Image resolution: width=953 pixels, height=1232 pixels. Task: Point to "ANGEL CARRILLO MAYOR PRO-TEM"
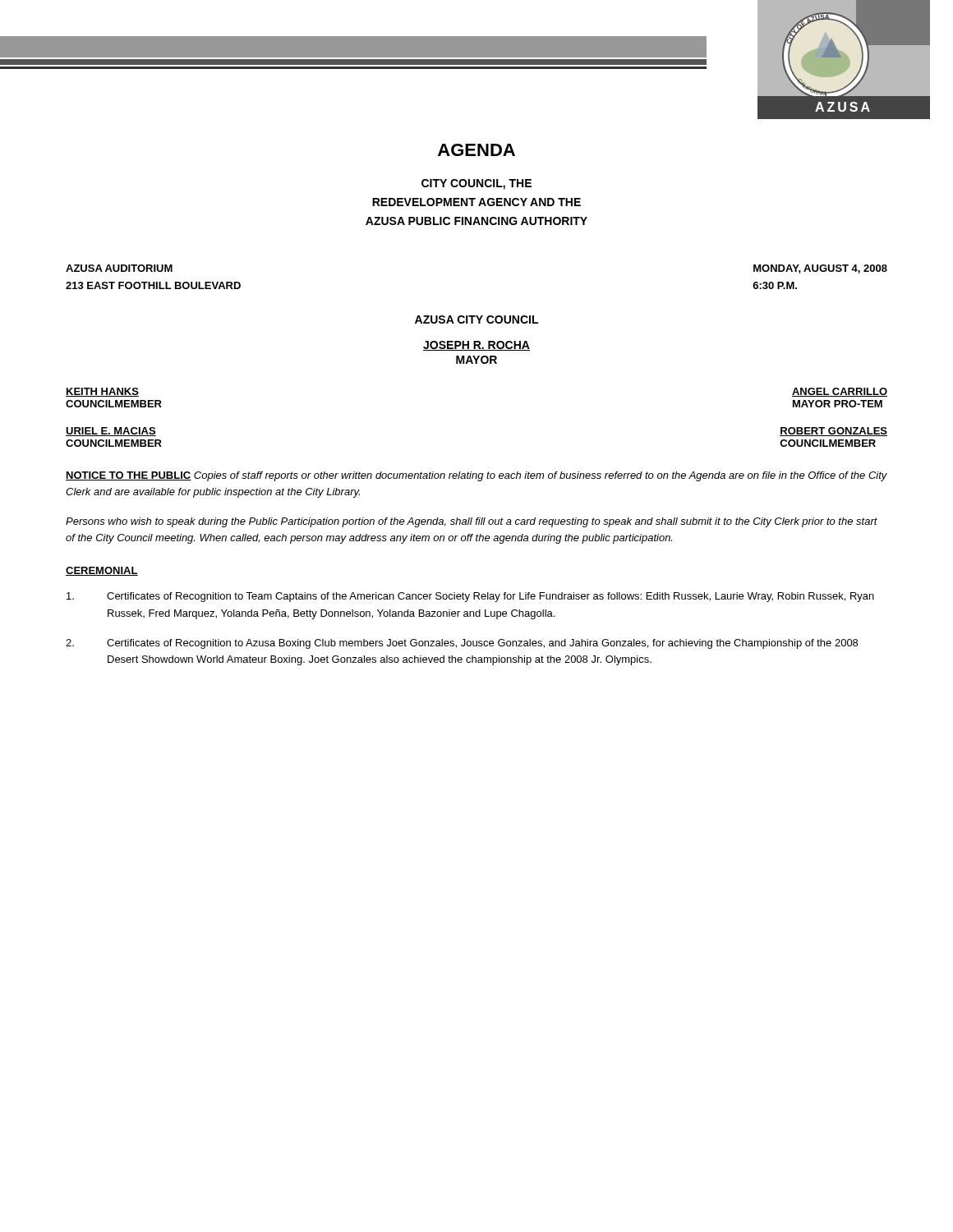[840, 397]
